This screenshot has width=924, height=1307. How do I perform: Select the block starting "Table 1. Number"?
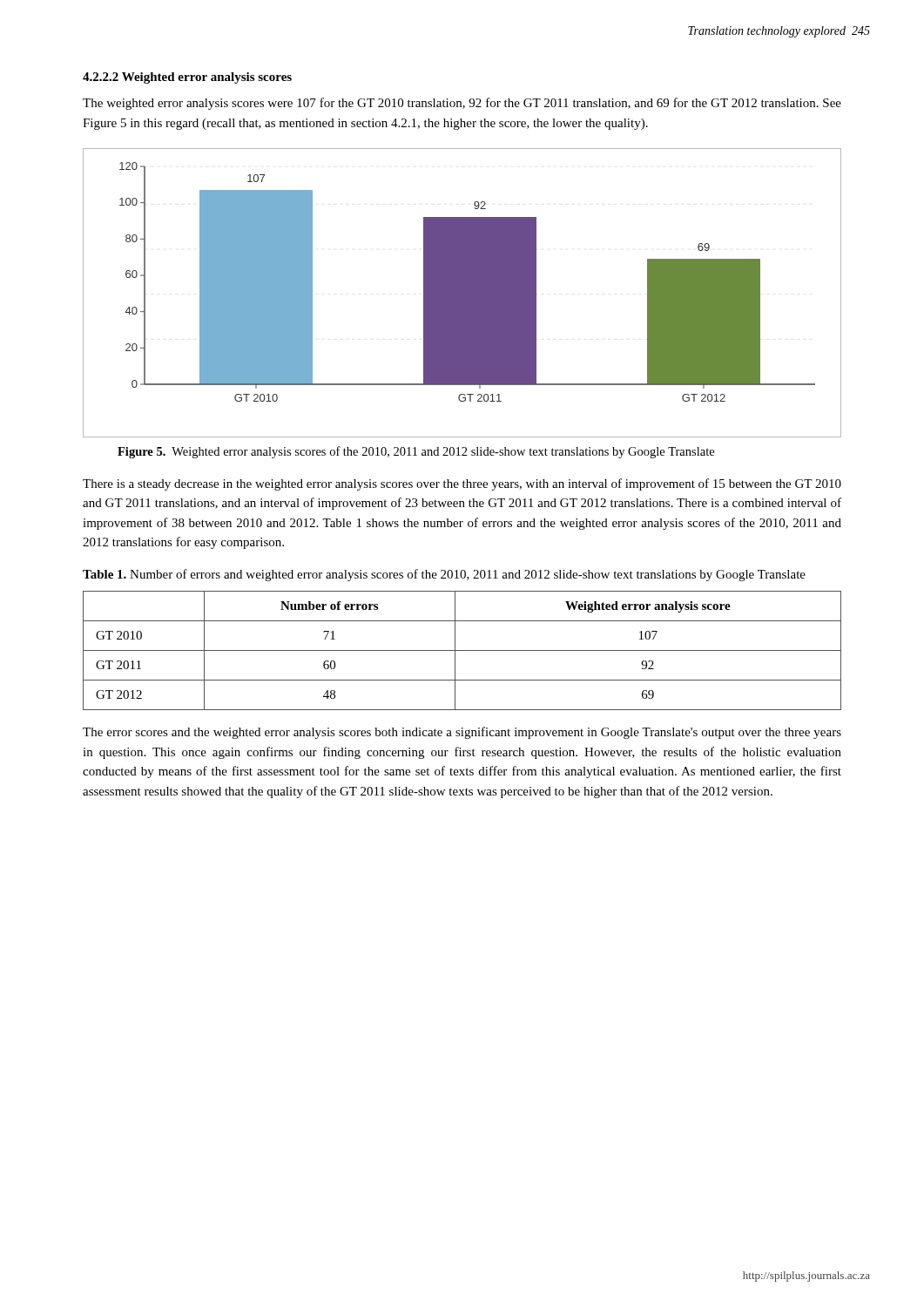pos(444,574)
